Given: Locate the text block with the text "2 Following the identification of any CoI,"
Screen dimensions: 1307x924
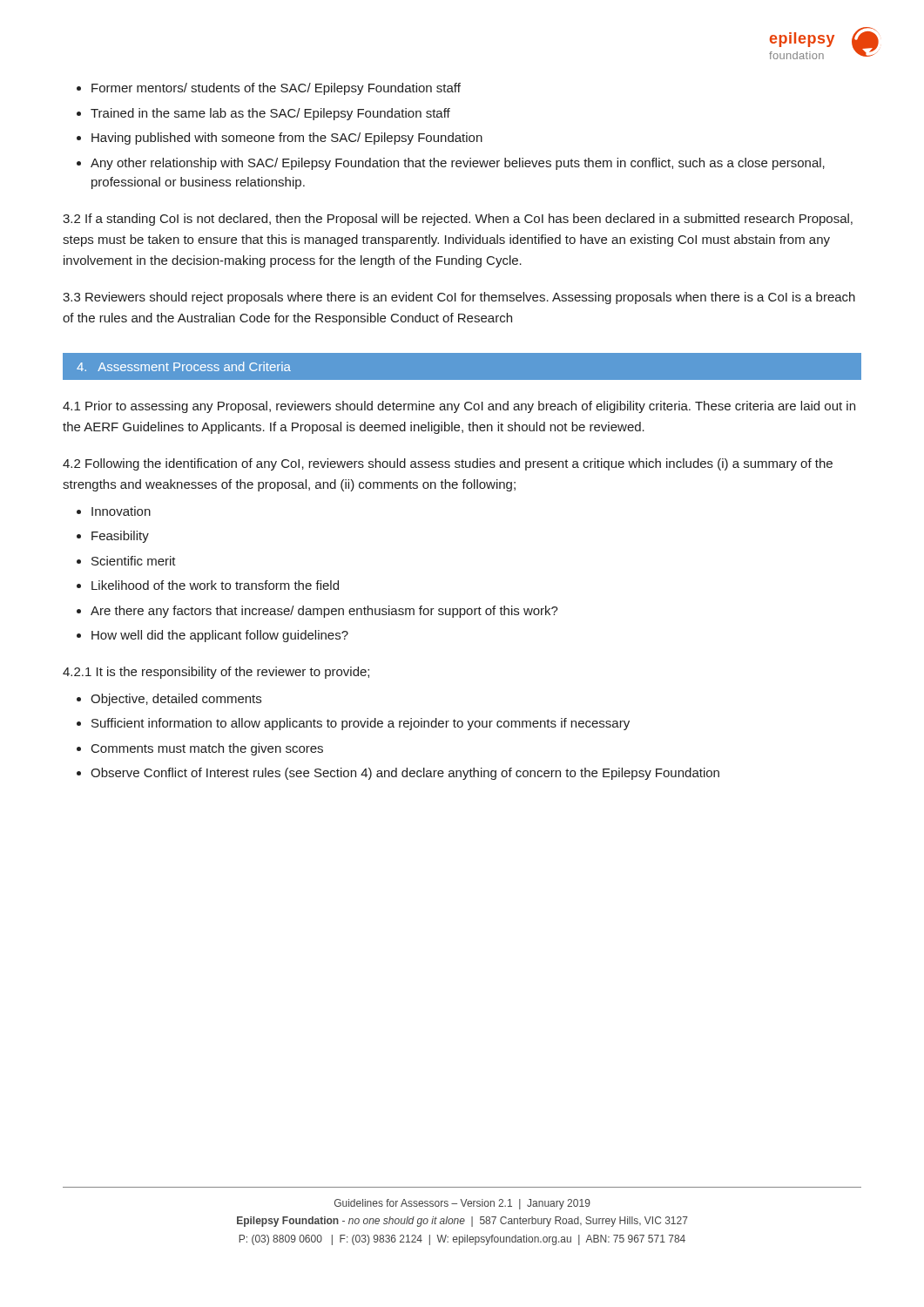Looking at the screenshot, I should pos(448,473).
